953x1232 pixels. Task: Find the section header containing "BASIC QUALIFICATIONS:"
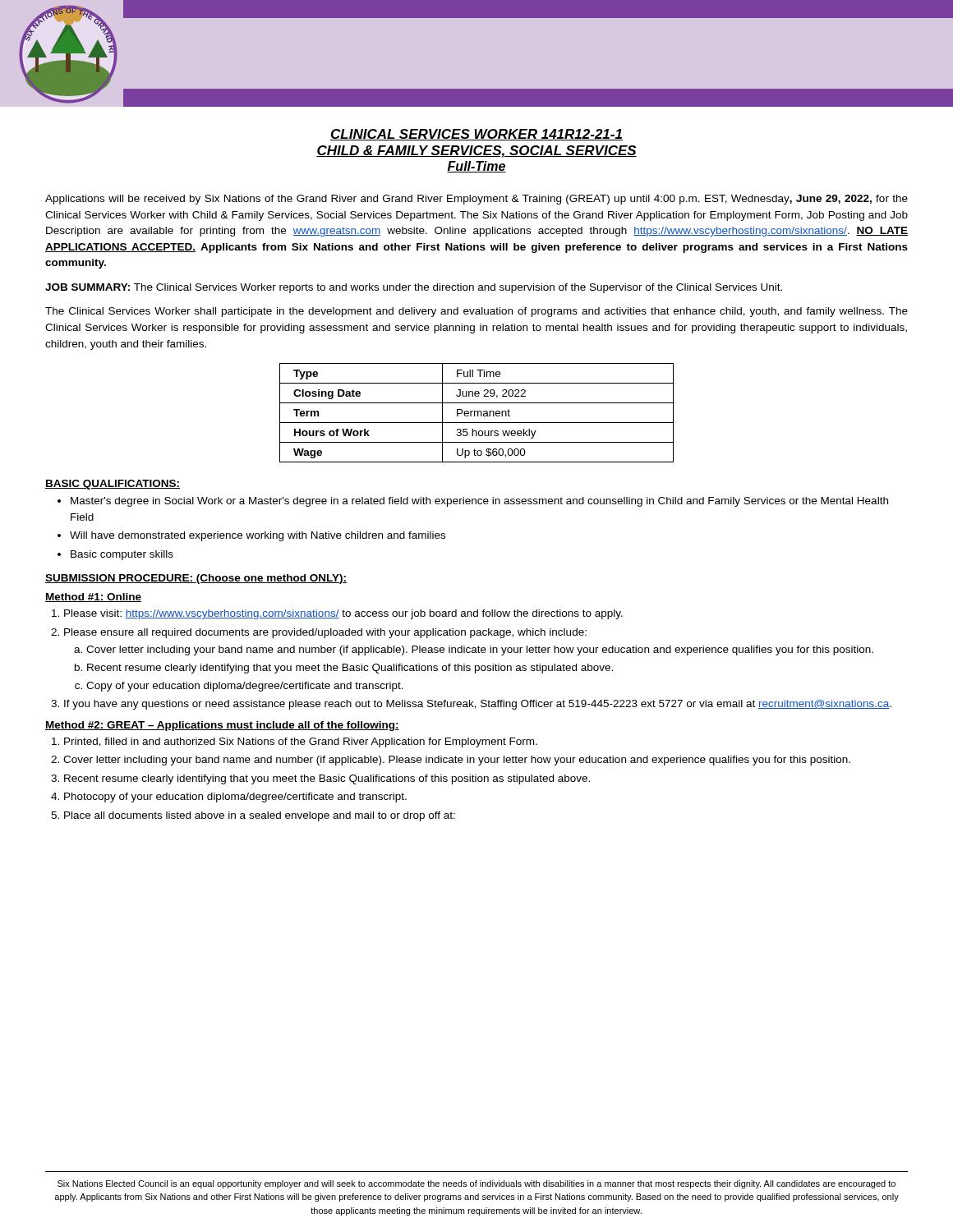pyautogui.click(x=113, y=483)
